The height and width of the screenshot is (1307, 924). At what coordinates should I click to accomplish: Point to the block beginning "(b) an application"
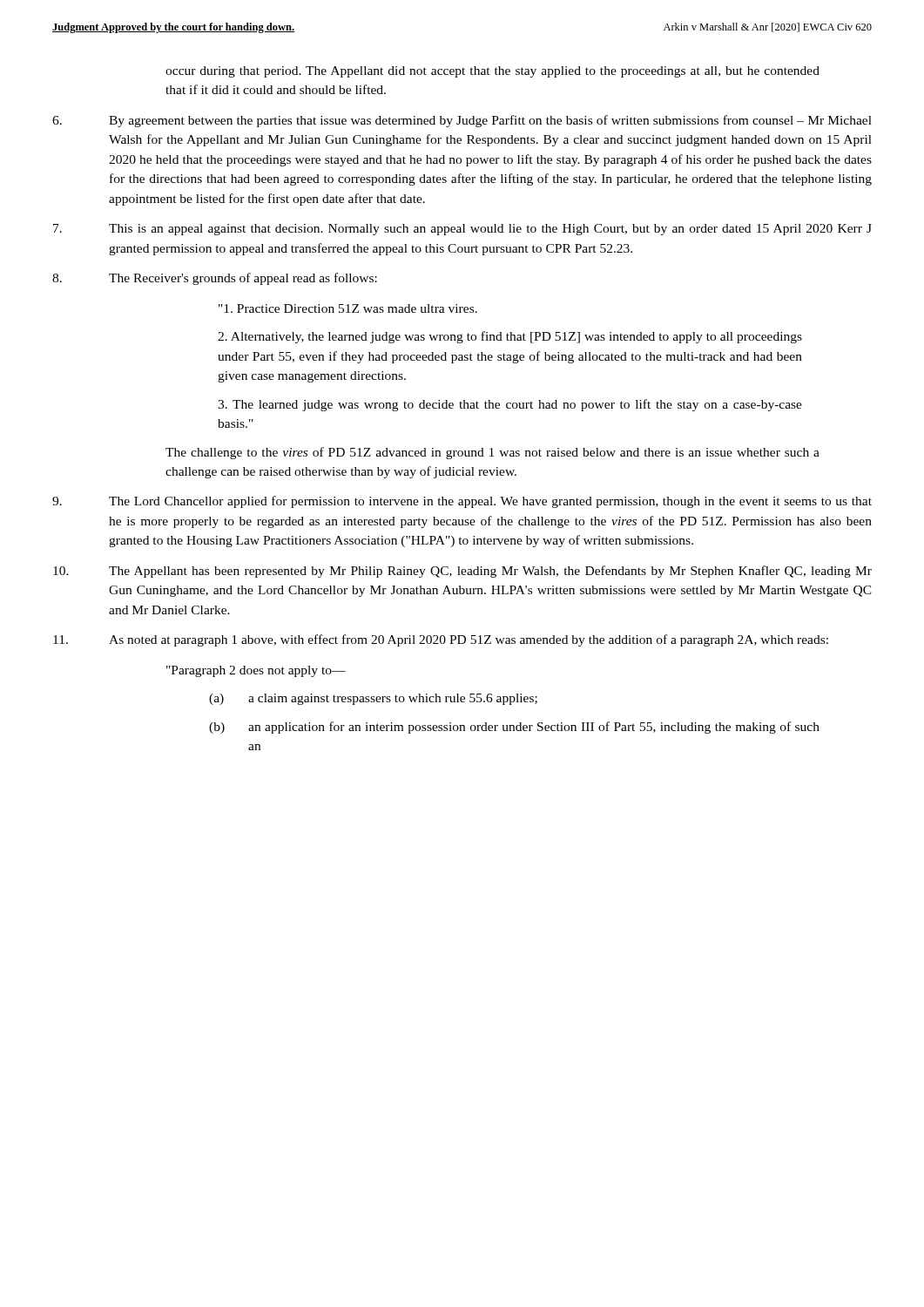pyautogui.click(x=514, y=736)
